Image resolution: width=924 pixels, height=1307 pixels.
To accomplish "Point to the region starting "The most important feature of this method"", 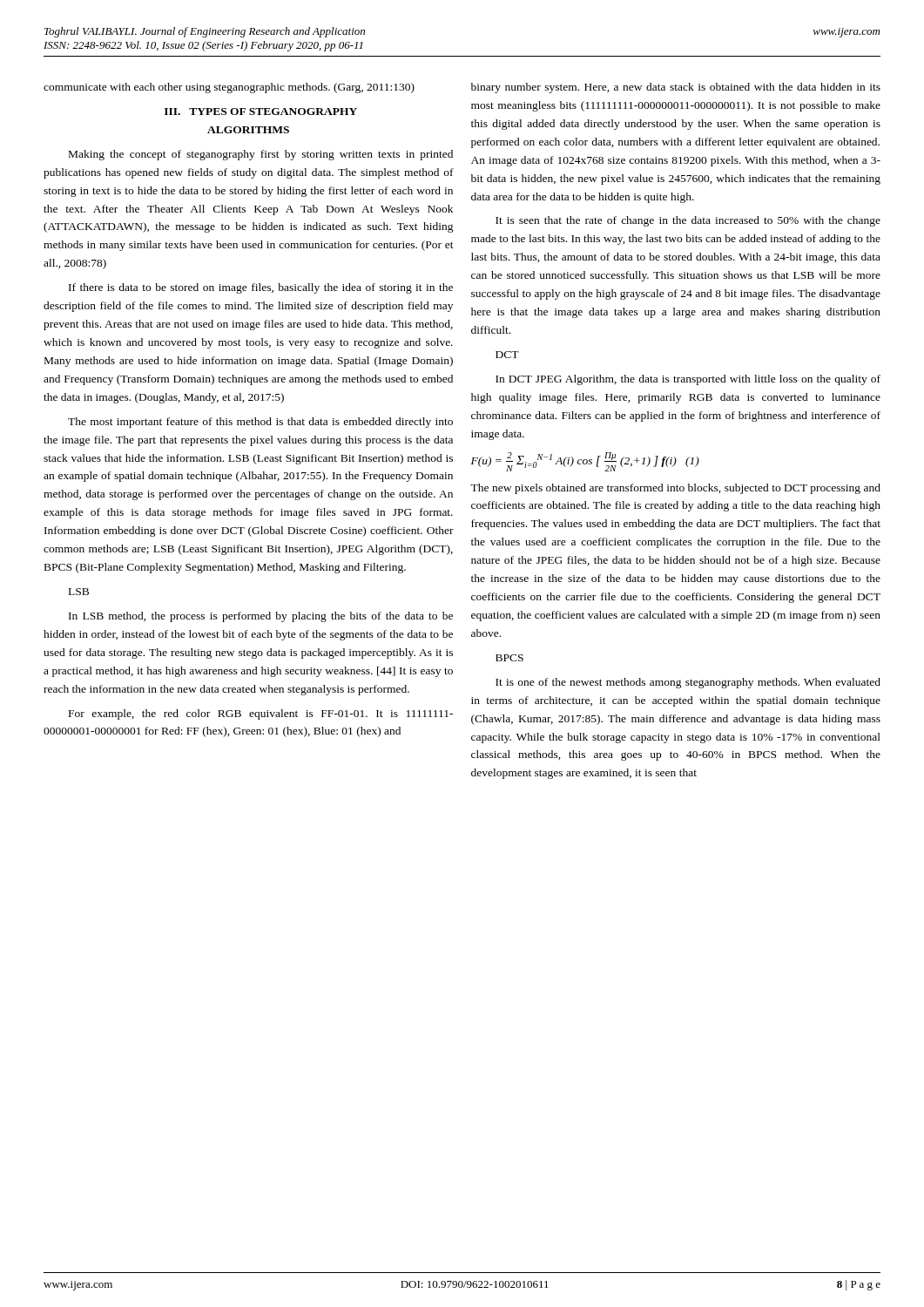I will click(x=248, y=495).
